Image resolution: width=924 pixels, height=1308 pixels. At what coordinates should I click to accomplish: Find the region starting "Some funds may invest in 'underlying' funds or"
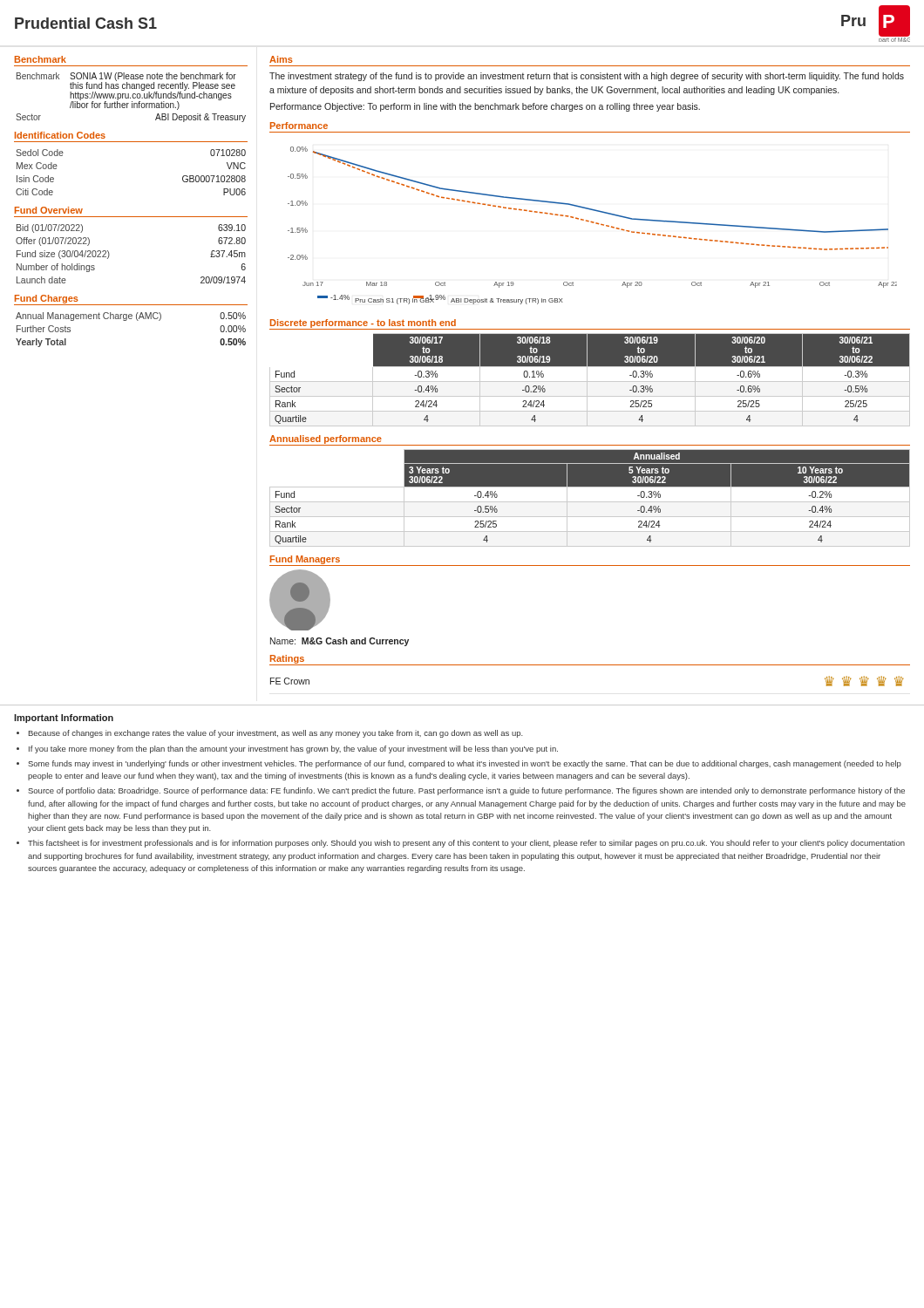(x=465, y=769)
